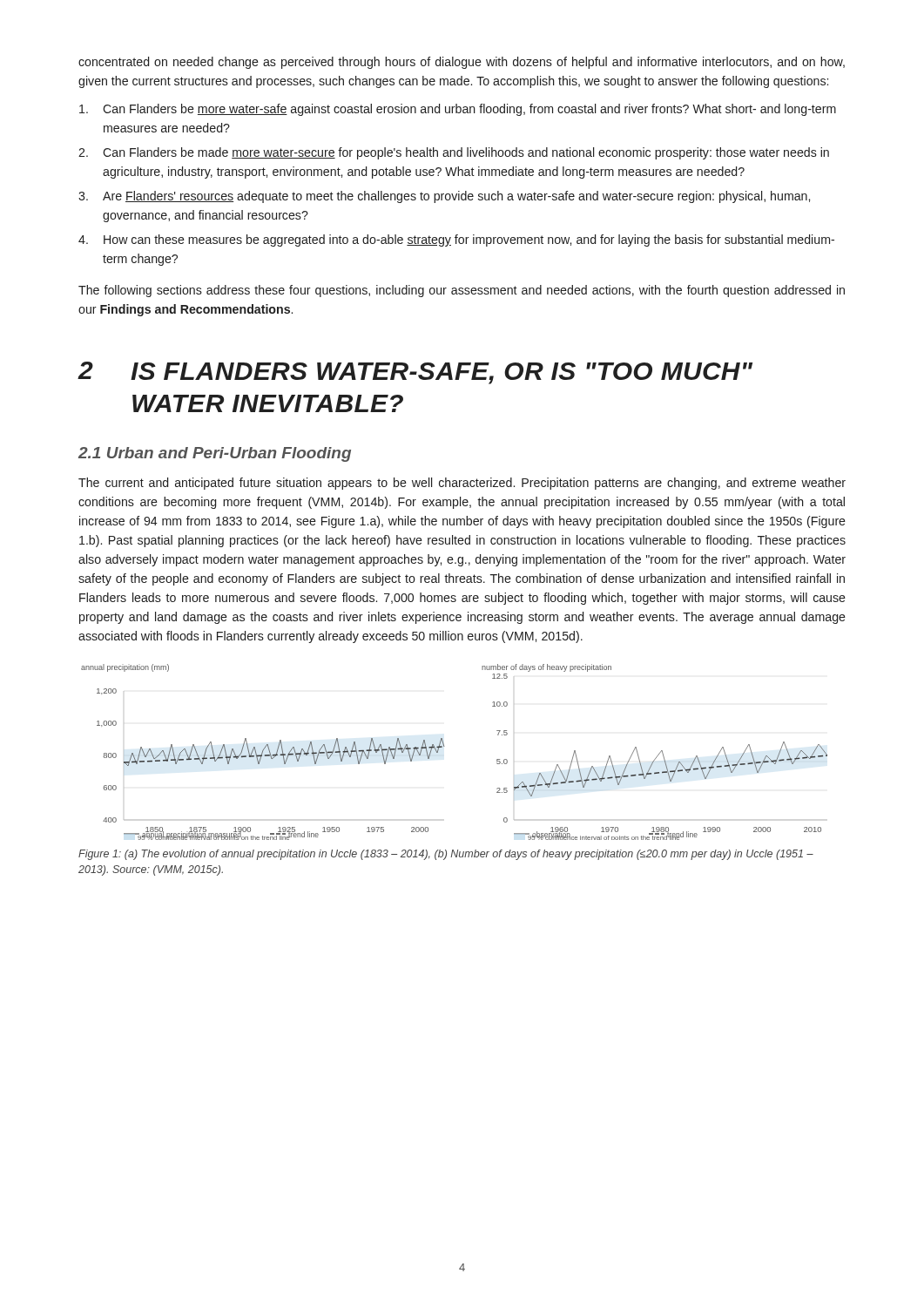Viewport: 924px width, 1307px height.
Task: Click the section header that begins "2 IS FLANDERS WATER-SAFE, OR IS"
Action: coord(462,387)
